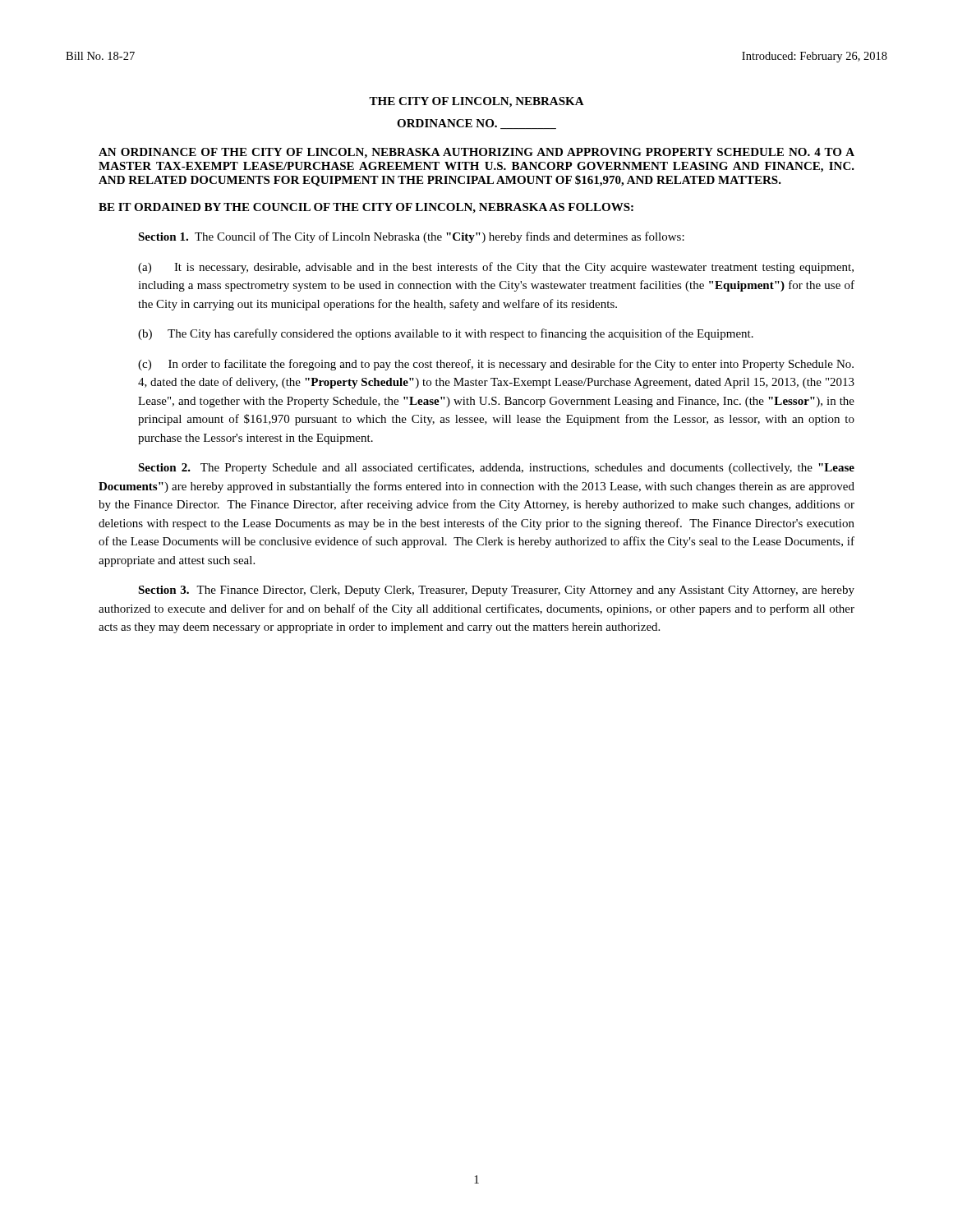This screenshot has height=1232, width=953.
Task: Point to the block starting "THE CITY OF LINCOLN,"
Action: [476, 101]
